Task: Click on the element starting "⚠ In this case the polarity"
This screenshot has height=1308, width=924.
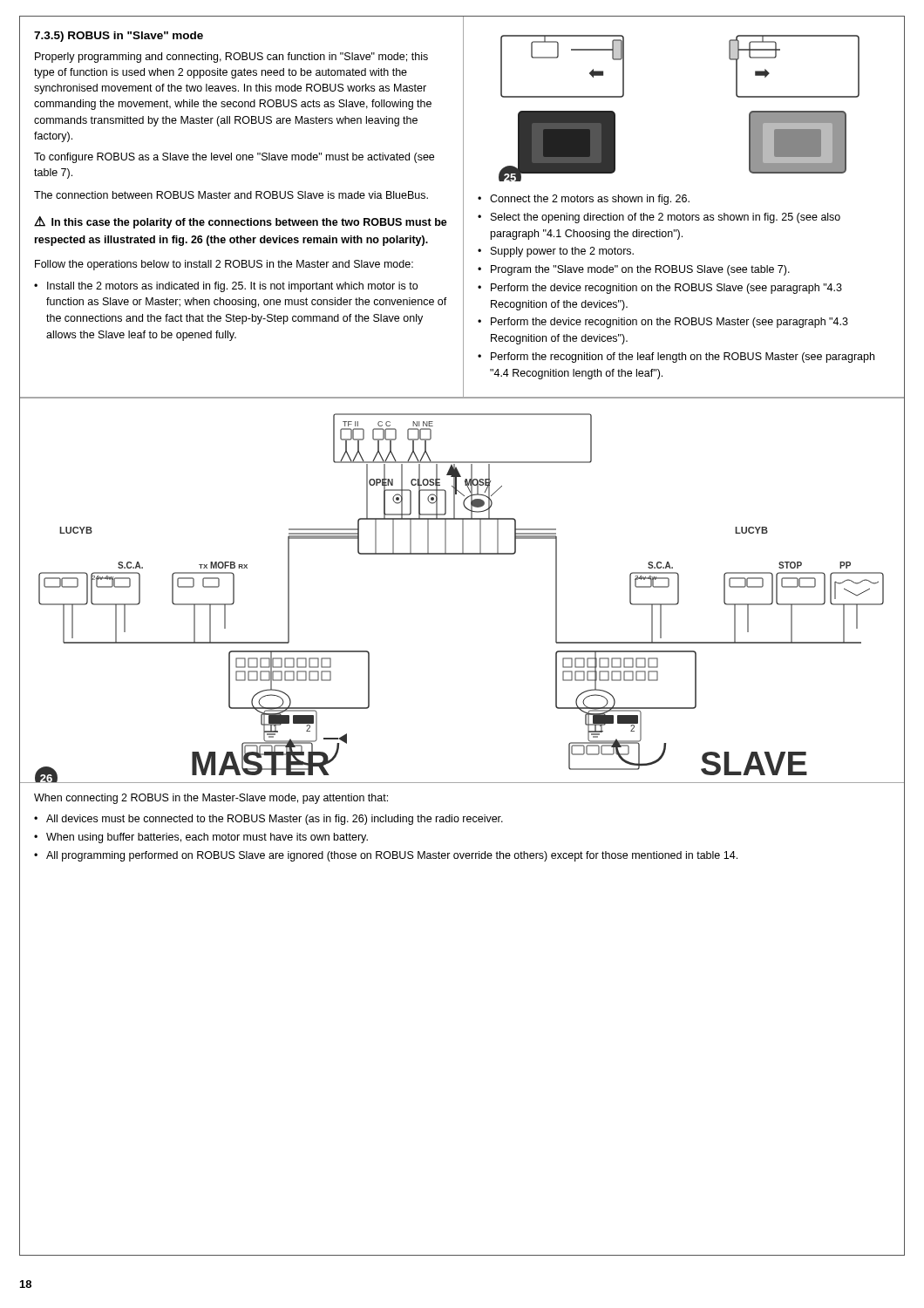Action: point(240,230)
